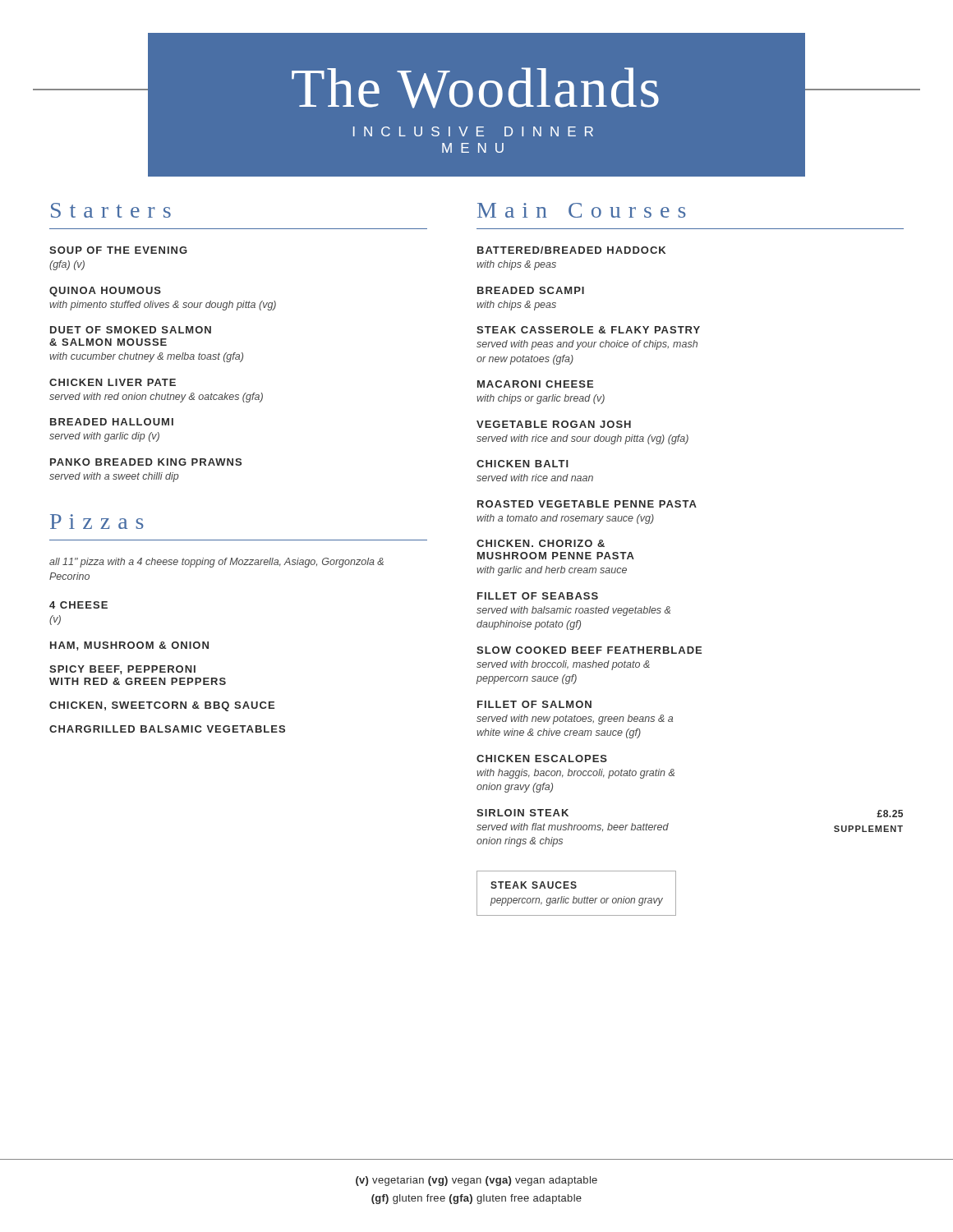Select the list item containing "CHICKEN, SWEETCORN &"
Viewport: 953px width, 1232px height.
(238, 705)
